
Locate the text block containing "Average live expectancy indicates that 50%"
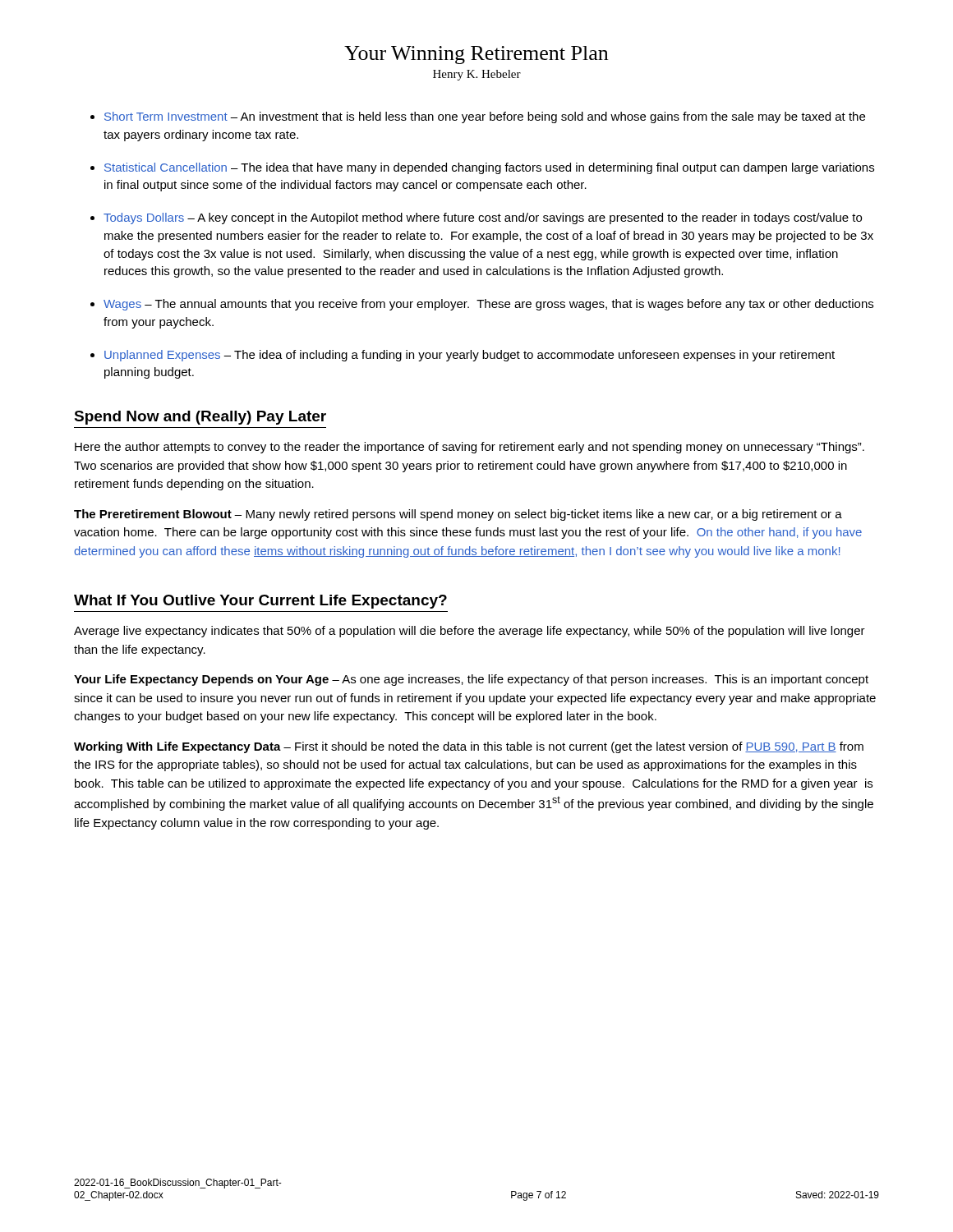coord(469,640)
